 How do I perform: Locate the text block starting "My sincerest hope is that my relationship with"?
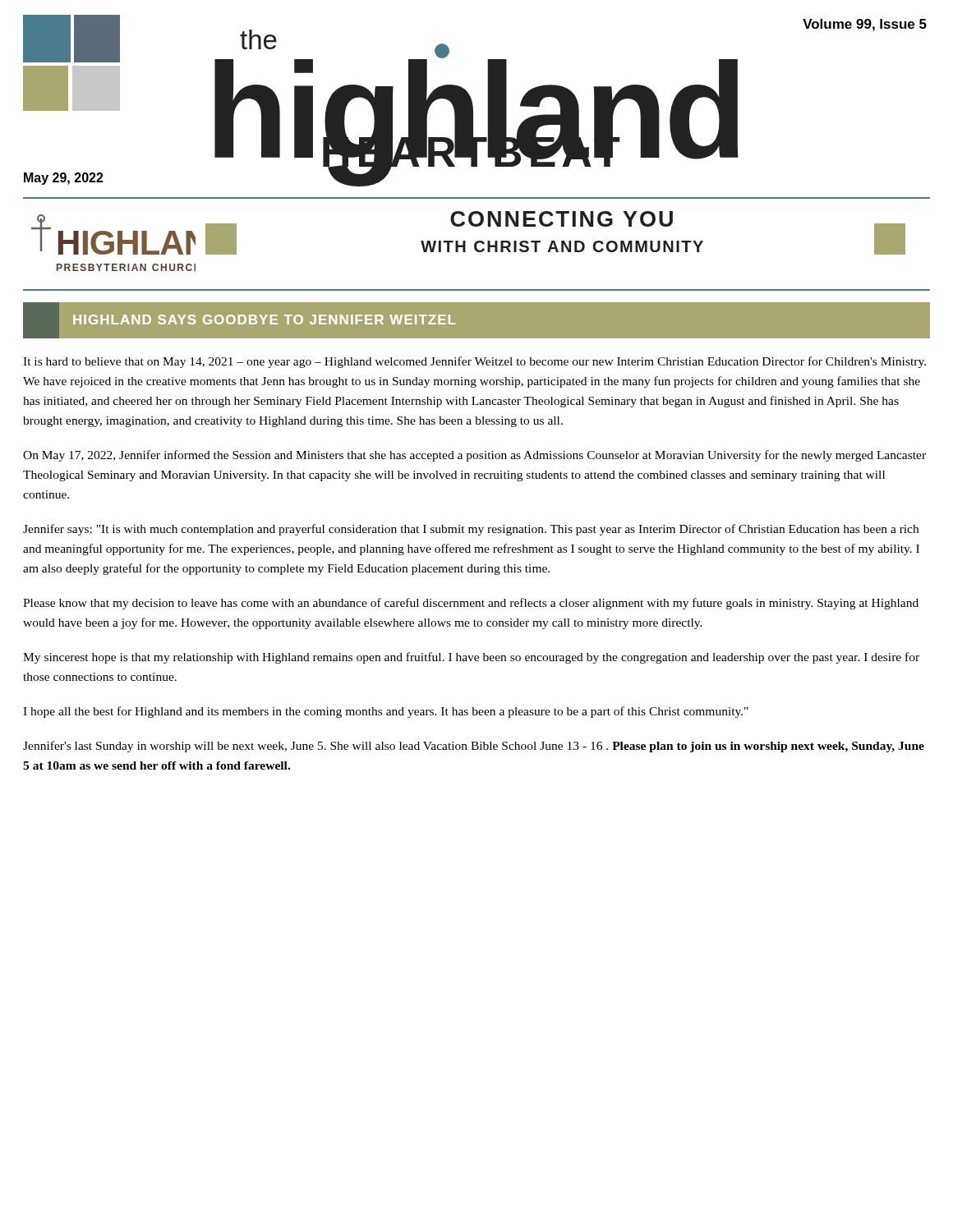click(x=471, y=667)
